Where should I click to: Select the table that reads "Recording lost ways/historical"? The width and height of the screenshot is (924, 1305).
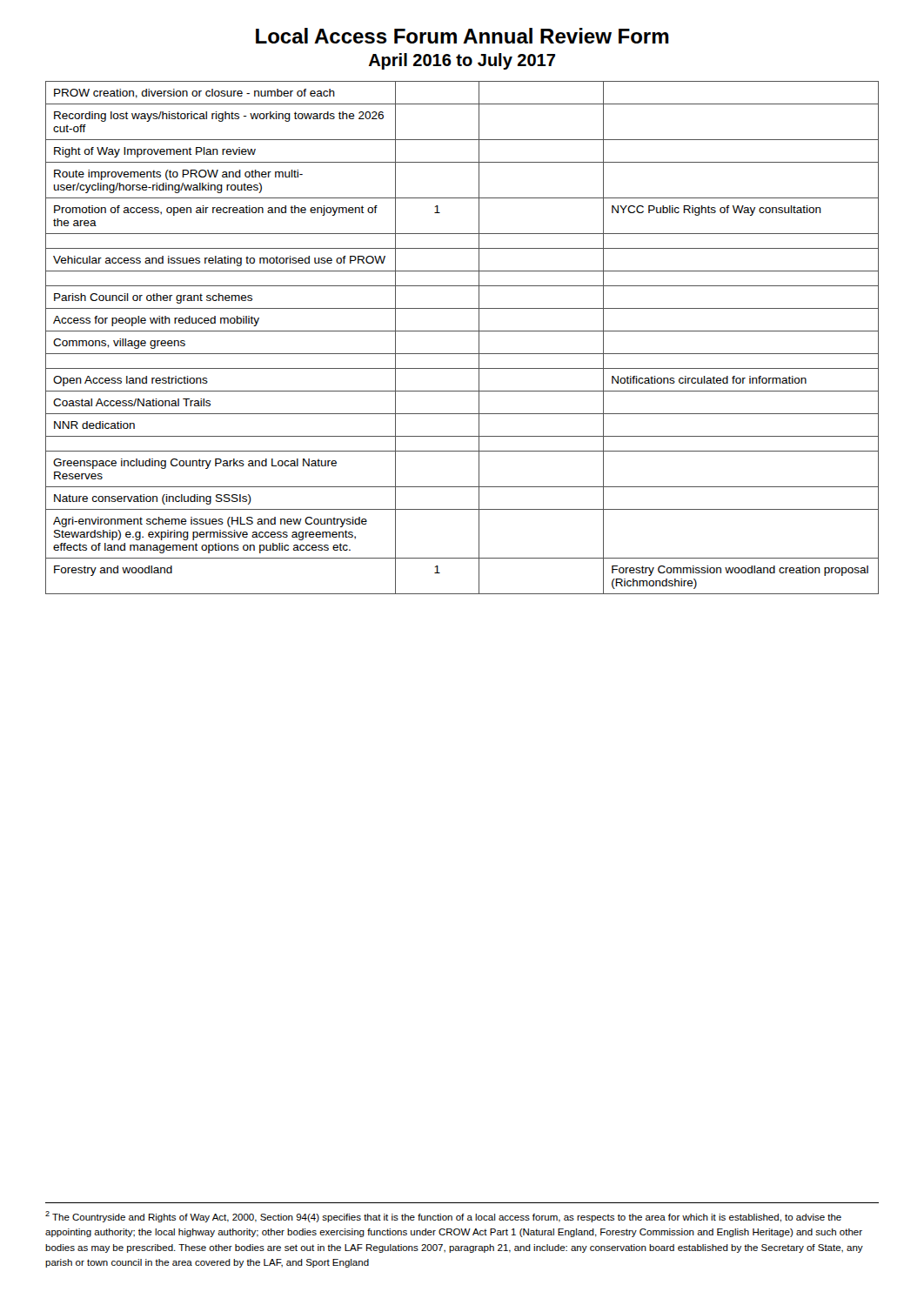462,338
